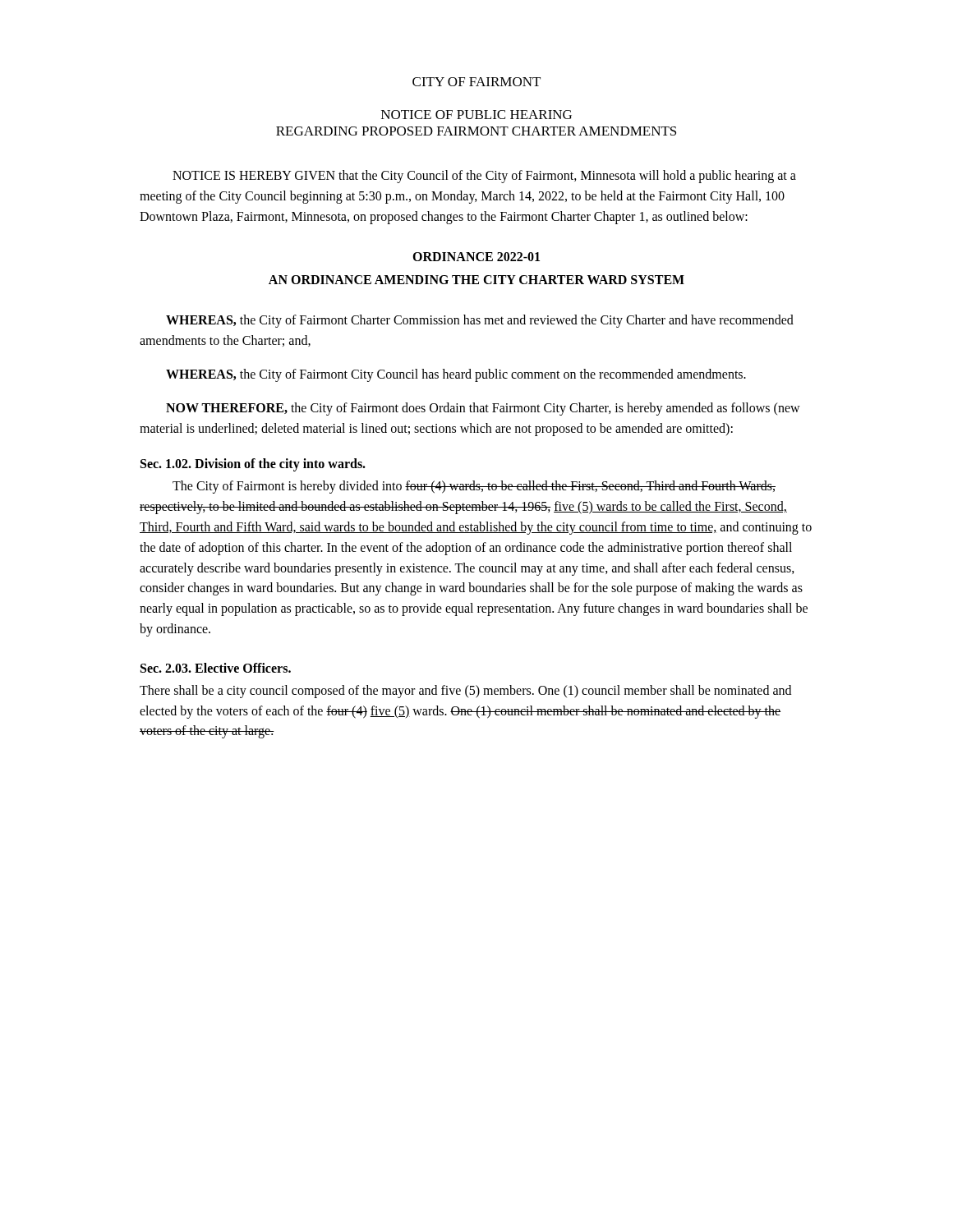
Task: Click the section header that begins "AN ORDINANCE AMENDING"
Action: pos(476,280)
